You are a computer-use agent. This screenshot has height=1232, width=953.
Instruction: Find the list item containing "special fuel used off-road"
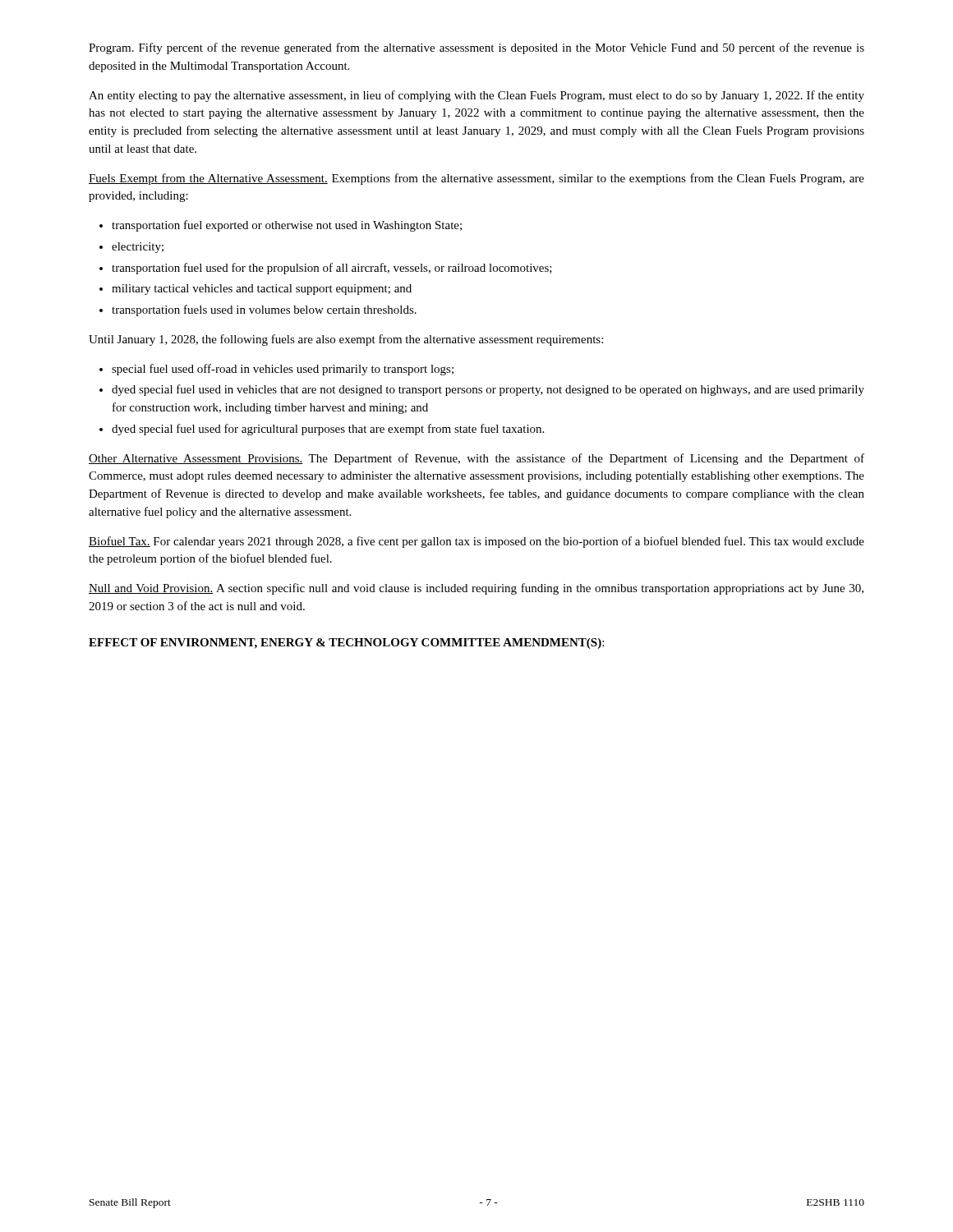283,370
